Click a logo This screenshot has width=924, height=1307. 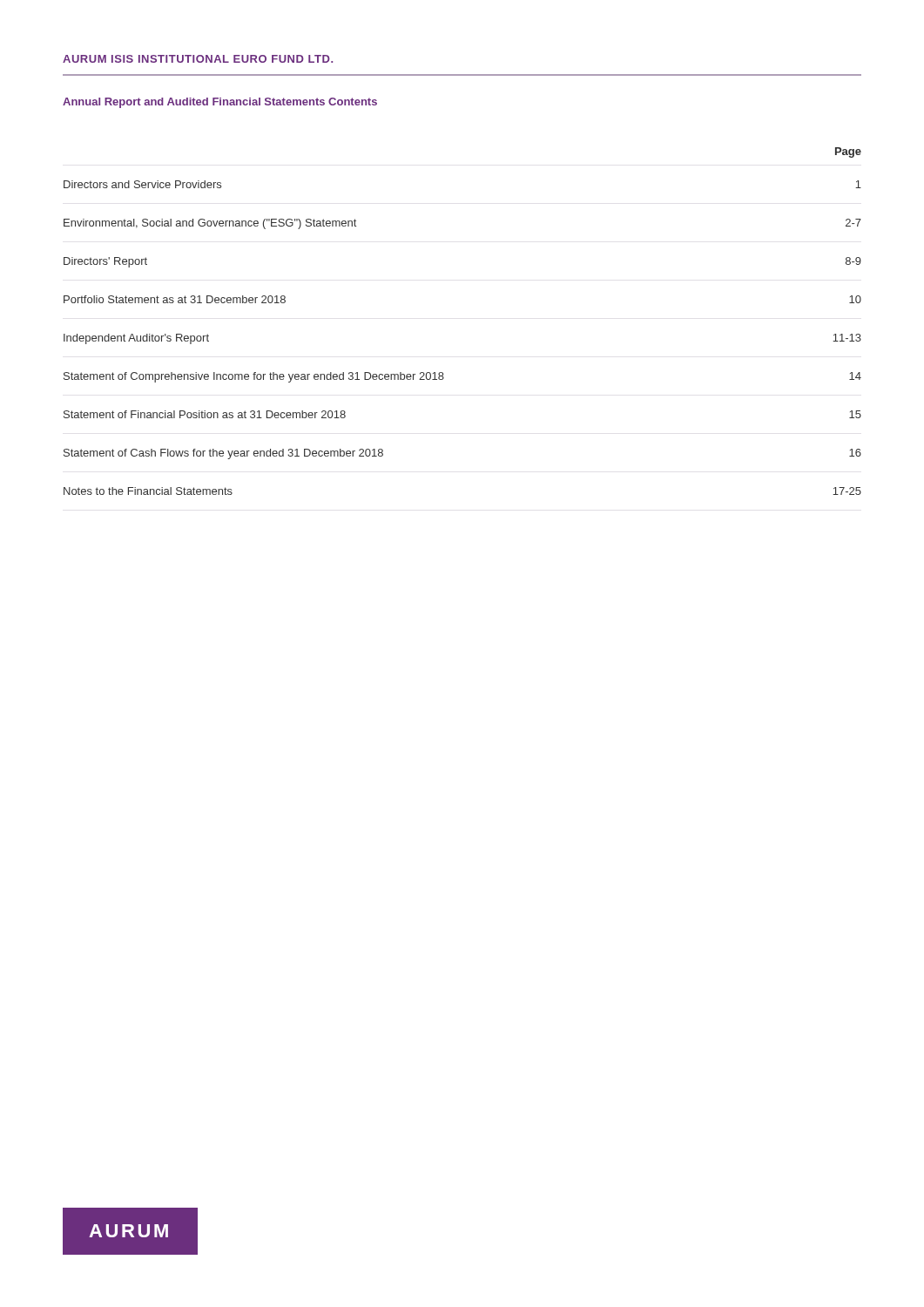coord(130,1231)
